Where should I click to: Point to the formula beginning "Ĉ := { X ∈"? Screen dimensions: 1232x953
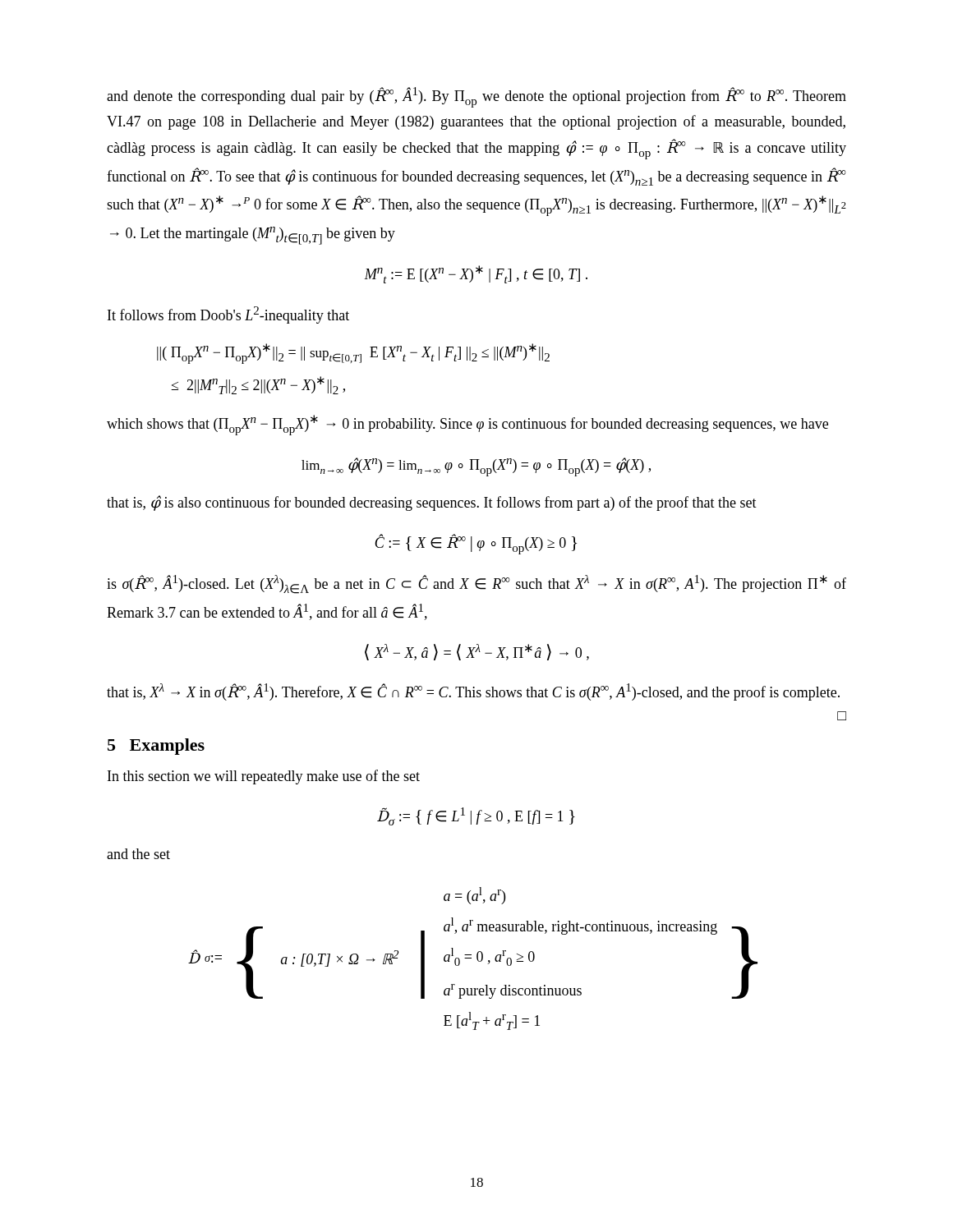[x=476, y=543]
